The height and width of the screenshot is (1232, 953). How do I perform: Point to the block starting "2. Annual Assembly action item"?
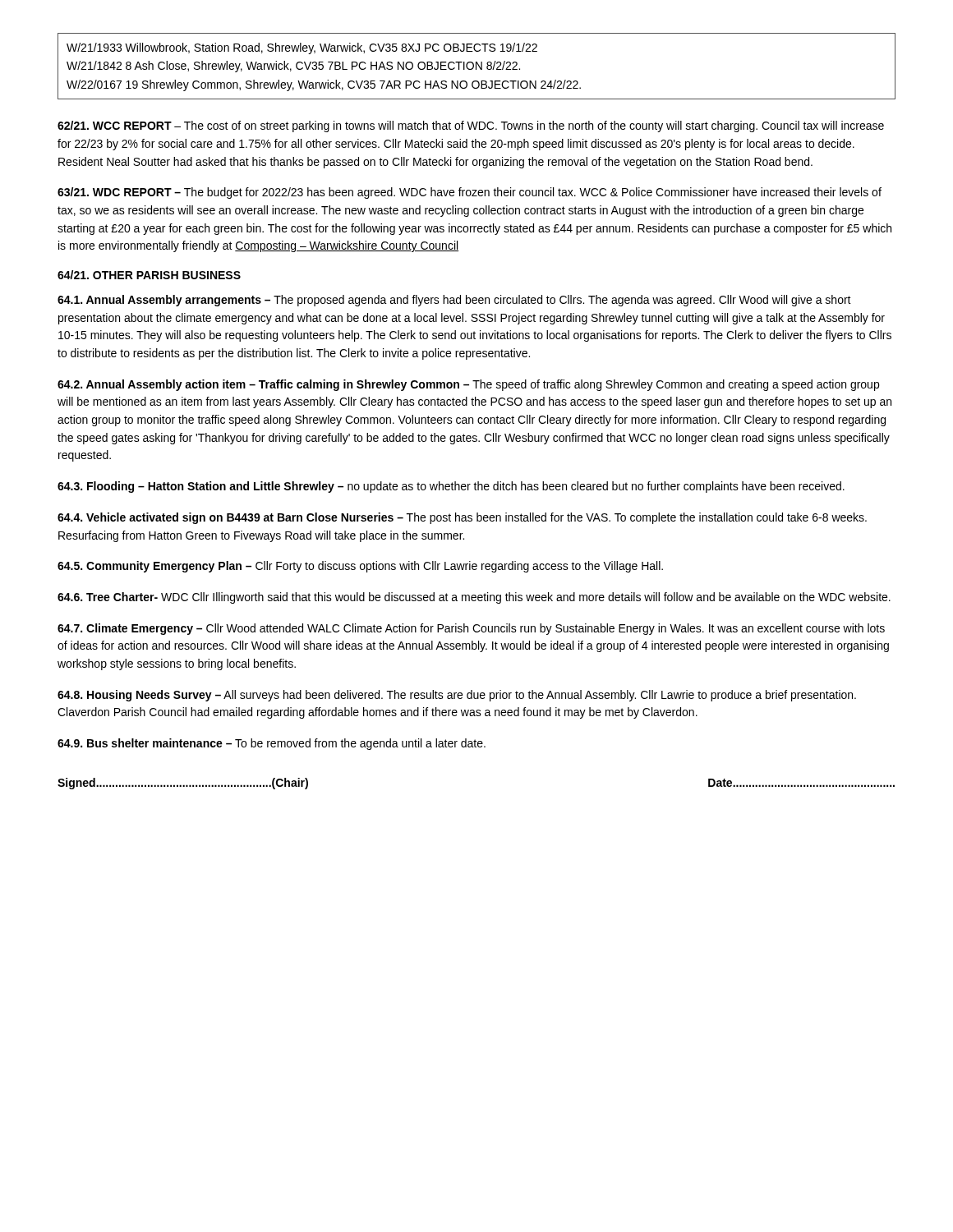point(475,420)
